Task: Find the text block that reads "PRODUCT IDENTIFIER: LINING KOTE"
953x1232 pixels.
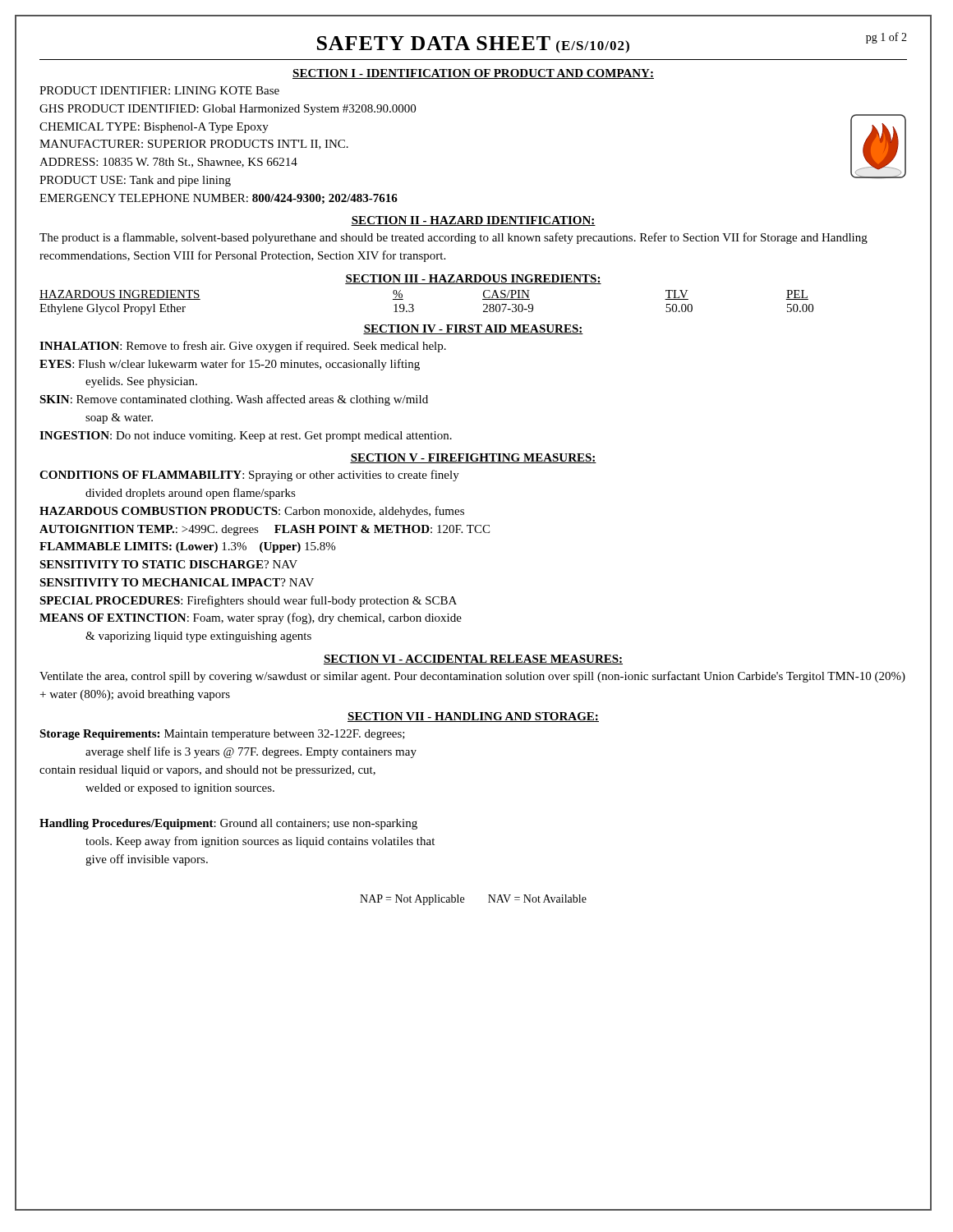Action: pos(228,144)
